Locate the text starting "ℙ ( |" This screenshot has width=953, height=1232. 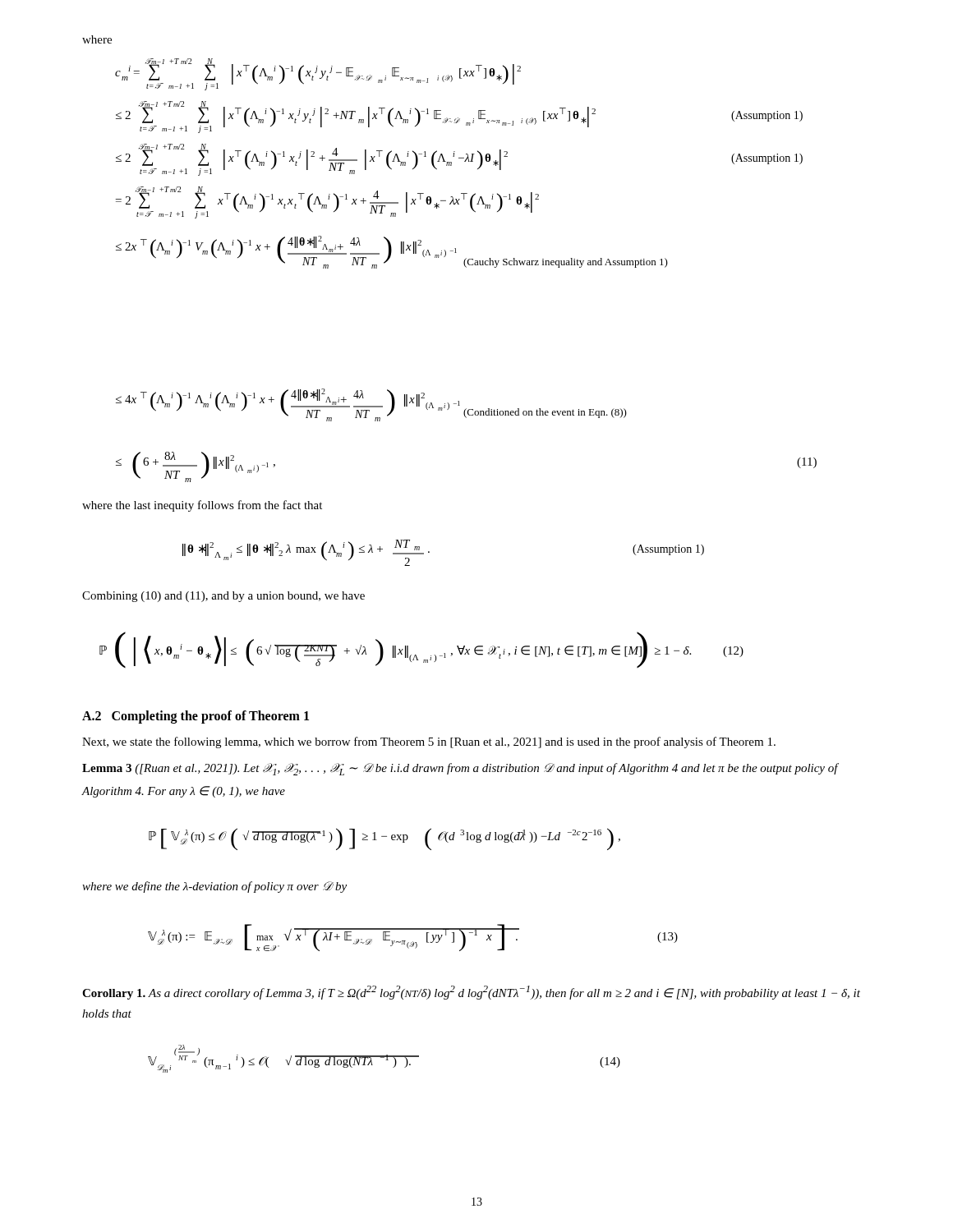pos(485,650)
